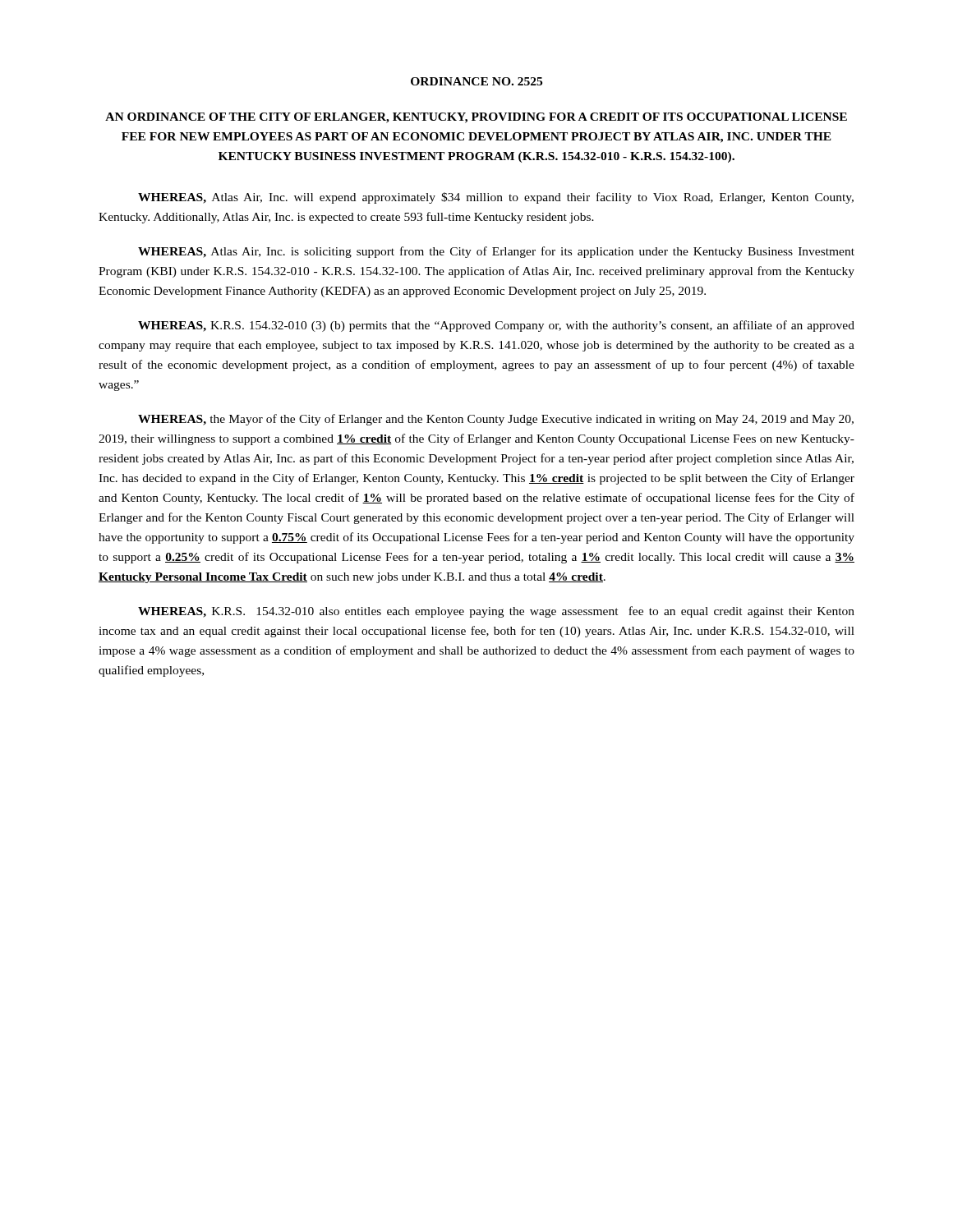The image size is (953, 1232).
Task: Where is the passage that starts "WHEREAS, K.R.S. 154.32-010 also entitles each employee"?
Action: click(x=476, y=641)
